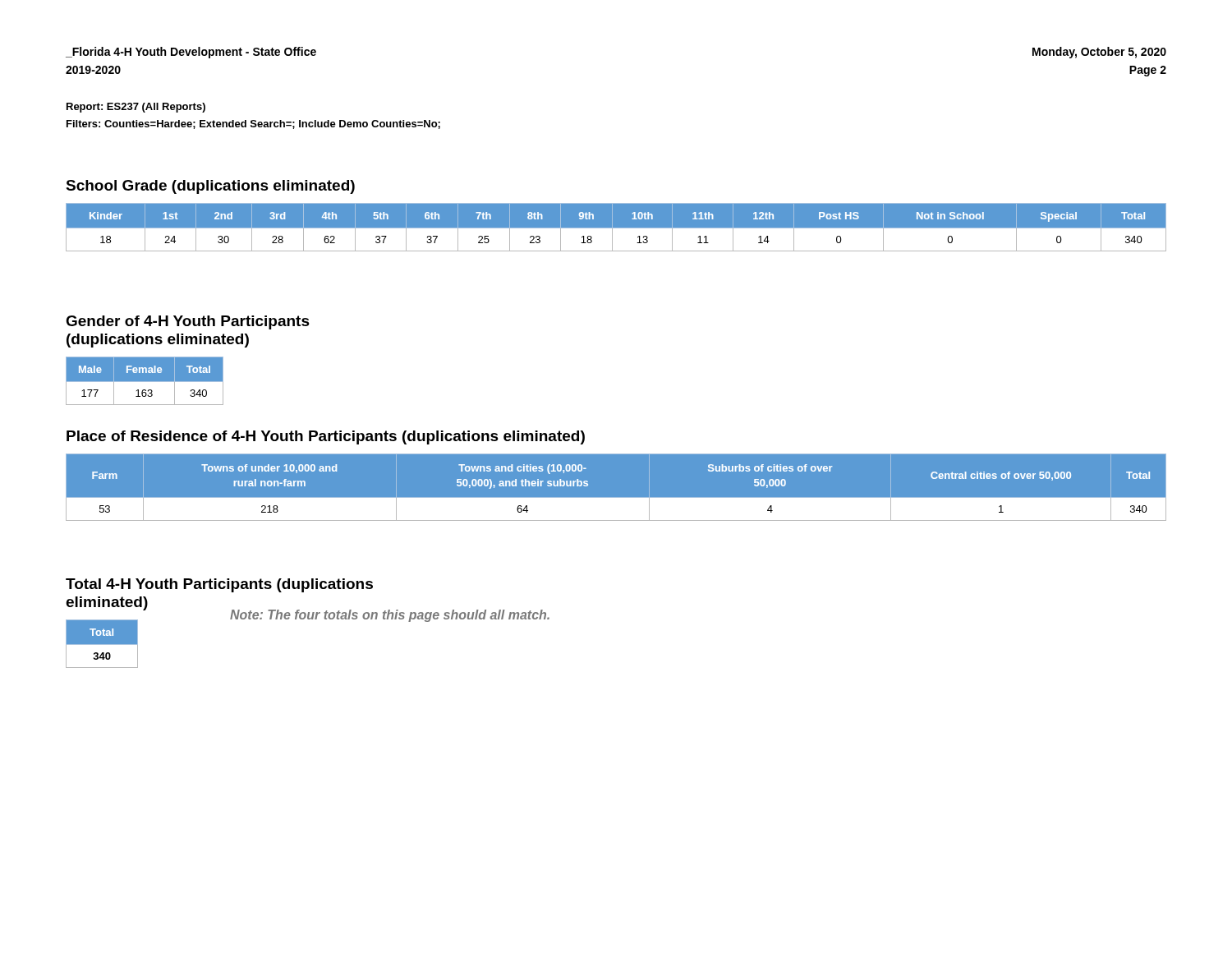Locate the text starting "School Grade (duplications eliminated)"
This screenshot has height=953, width=1232.
tap(210, 185)
